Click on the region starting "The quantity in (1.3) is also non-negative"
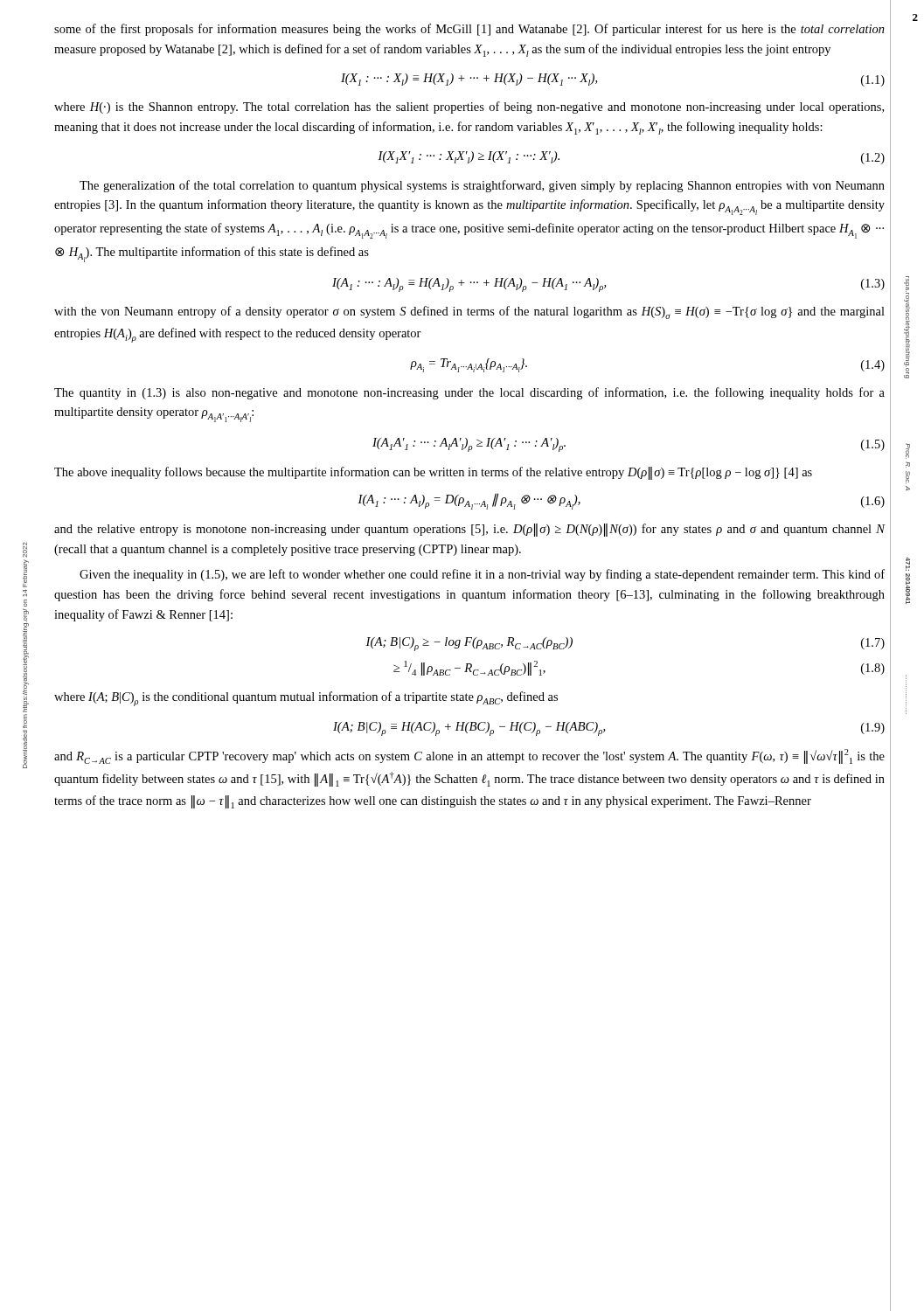 click(x=469, y=404)
